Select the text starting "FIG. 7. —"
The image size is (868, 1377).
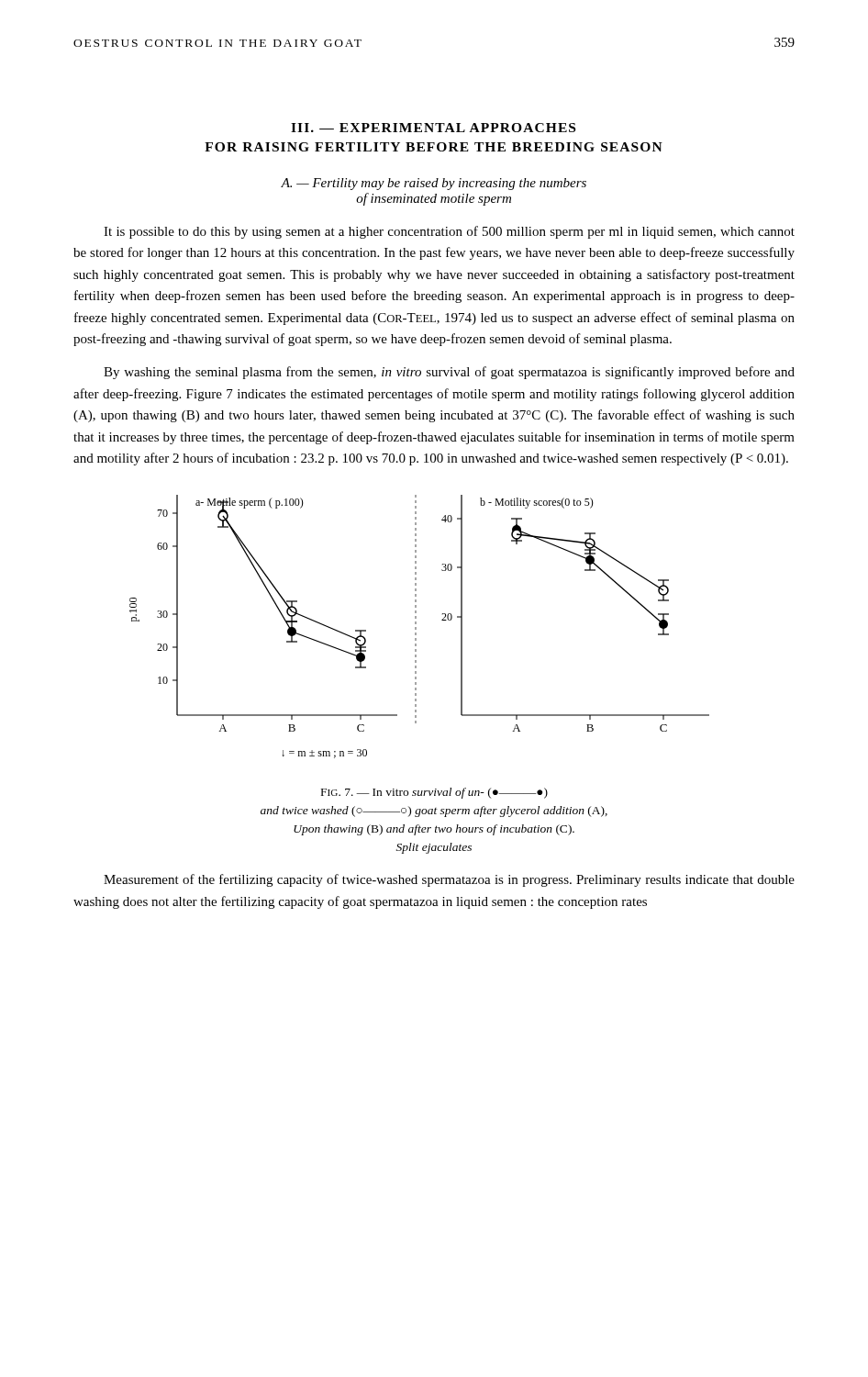(434, 820)
